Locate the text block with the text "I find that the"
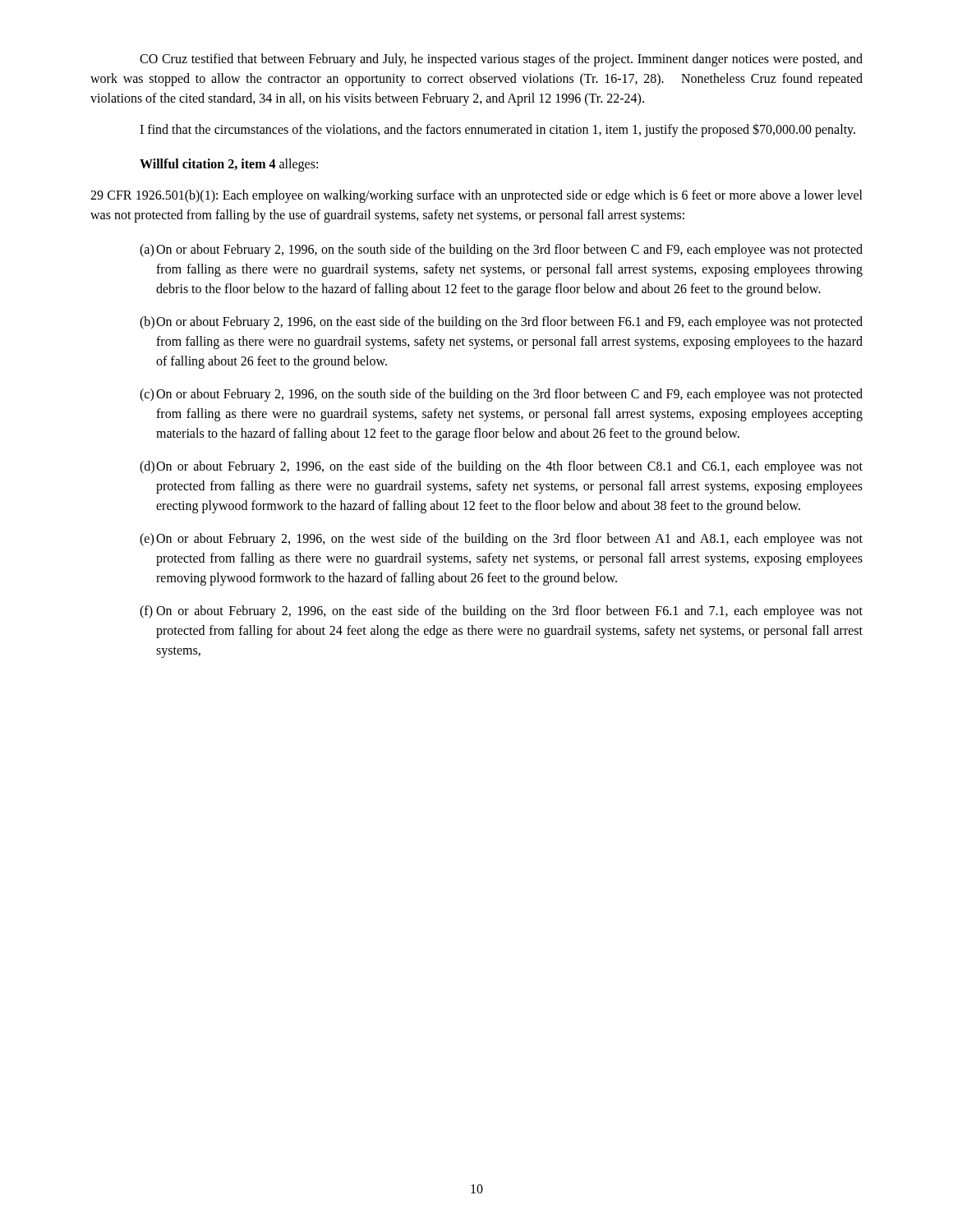This screenshot has height=1232, width=953. coord(498,129)
